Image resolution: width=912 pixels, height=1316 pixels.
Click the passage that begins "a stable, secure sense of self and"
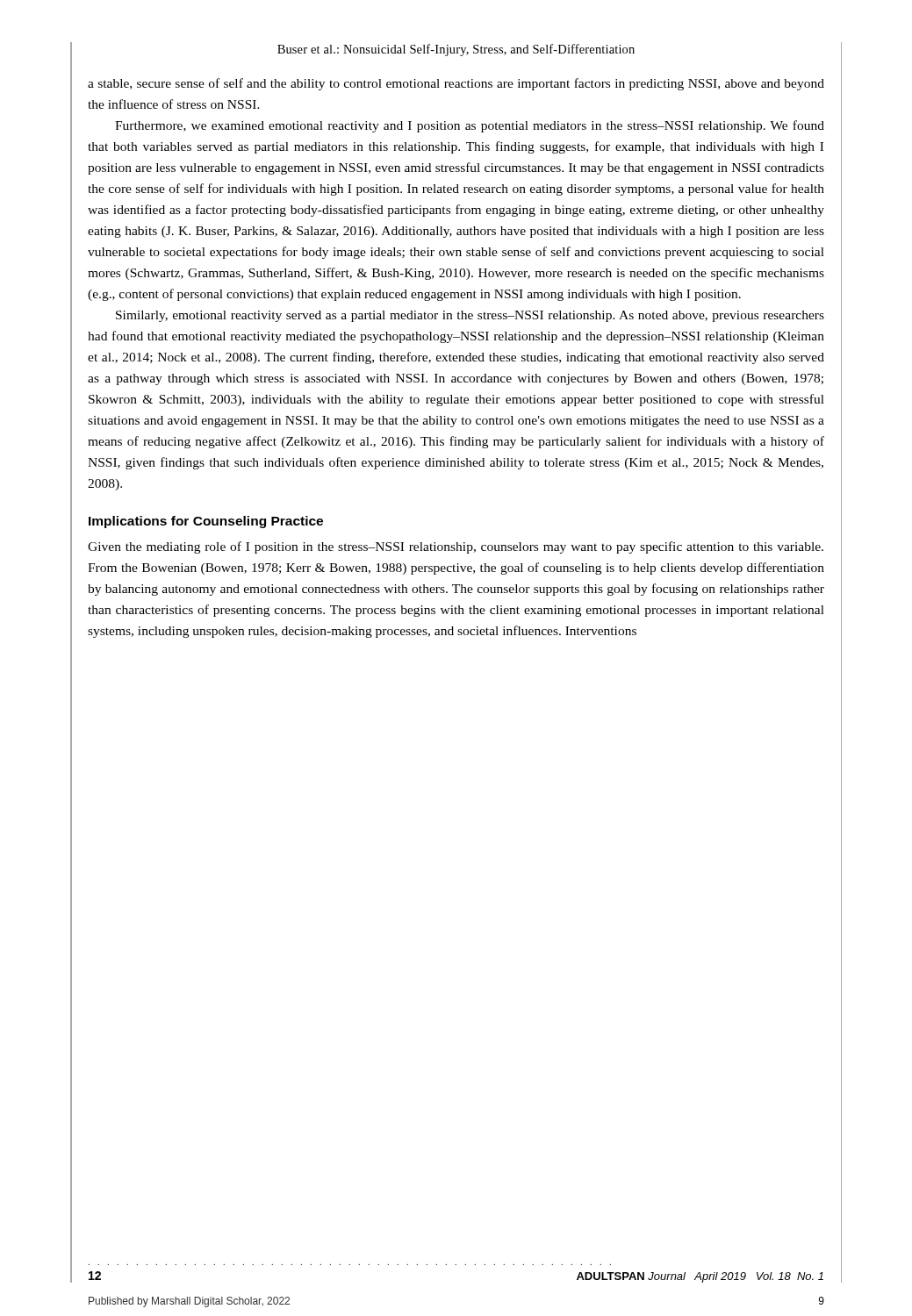456,283
